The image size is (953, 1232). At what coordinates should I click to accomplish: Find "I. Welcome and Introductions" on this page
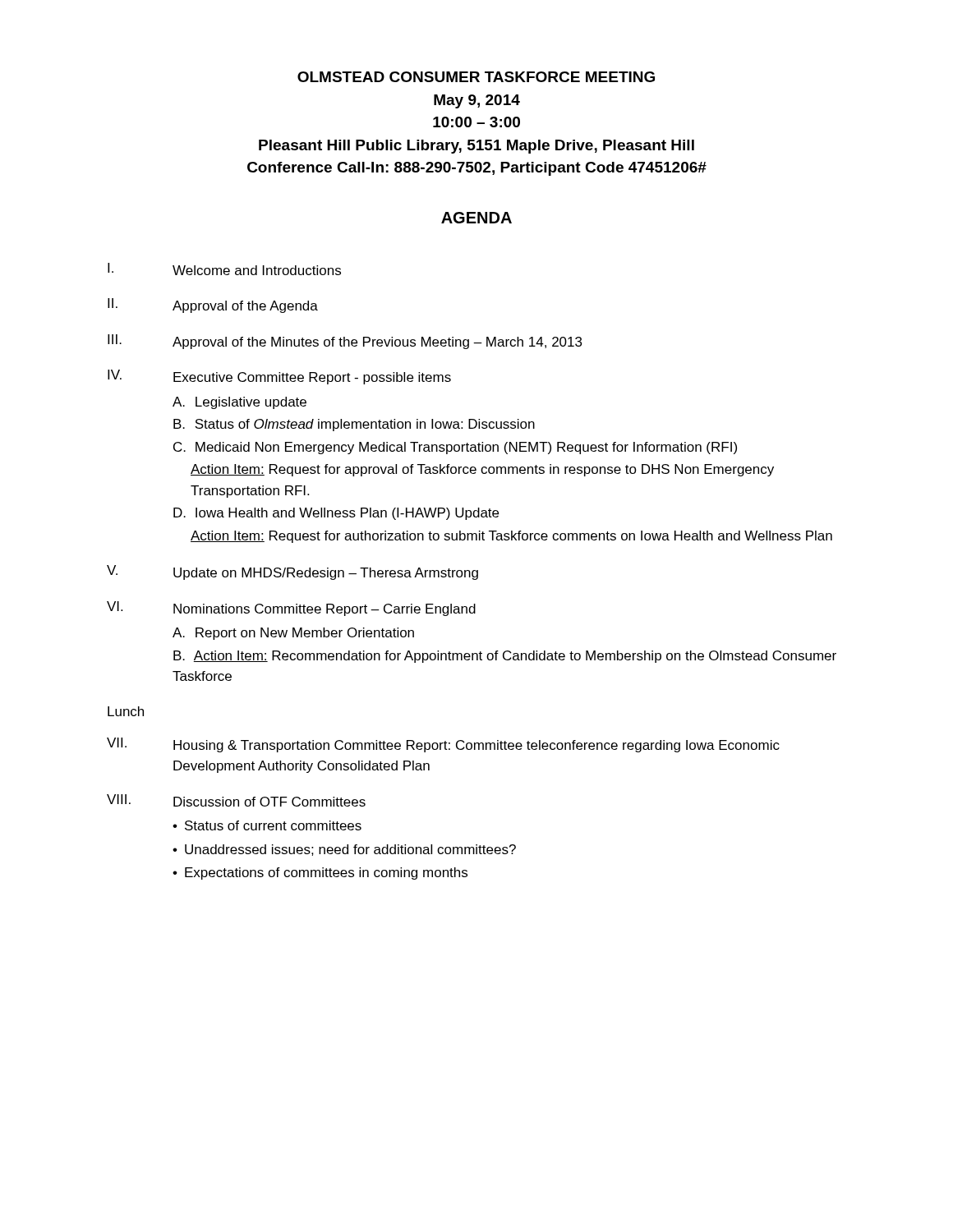pyautogui.click(x=224, y=269)
